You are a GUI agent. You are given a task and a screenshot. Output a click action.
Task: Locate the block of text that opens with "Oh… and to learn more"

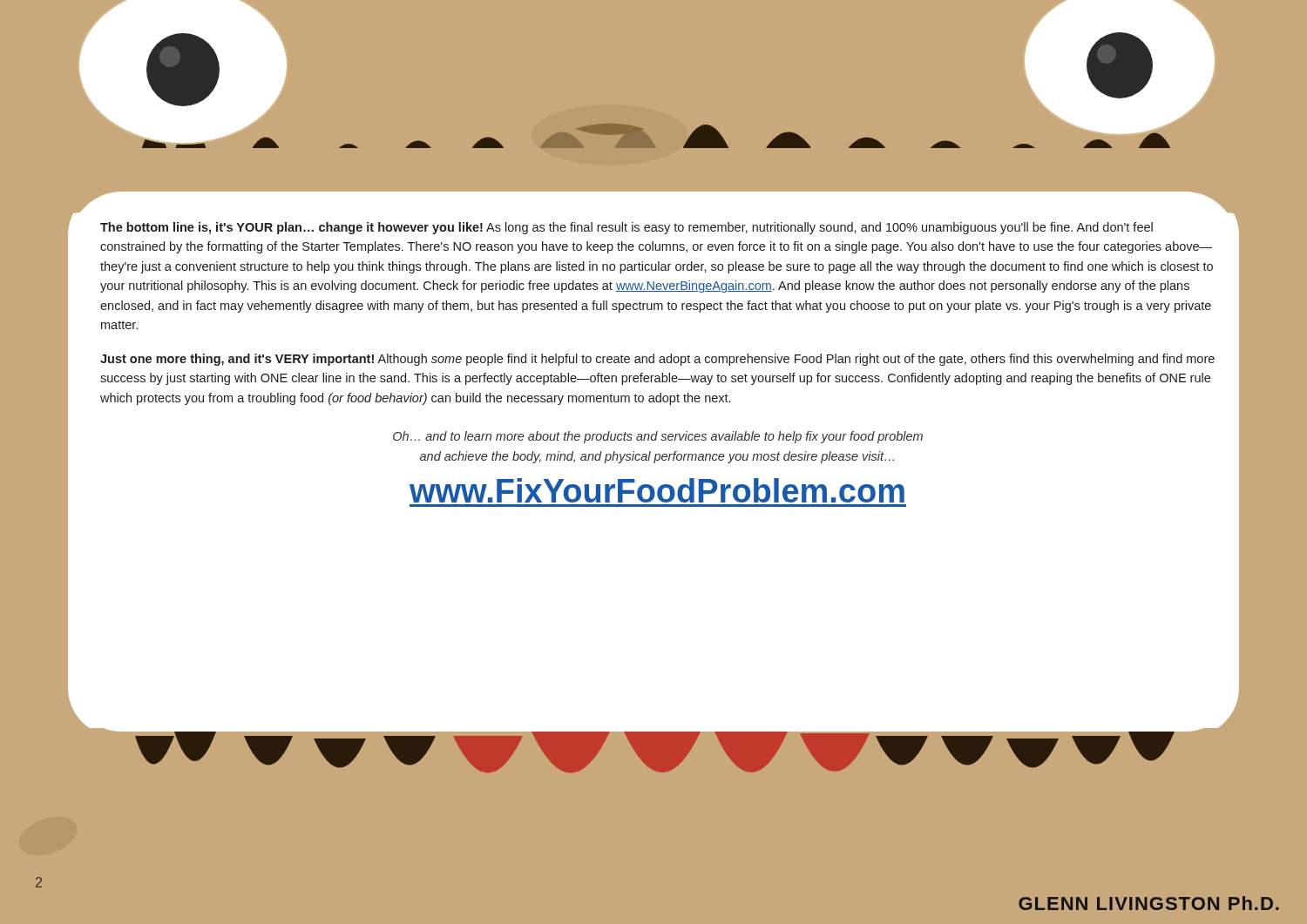click(x=658, y=468)
